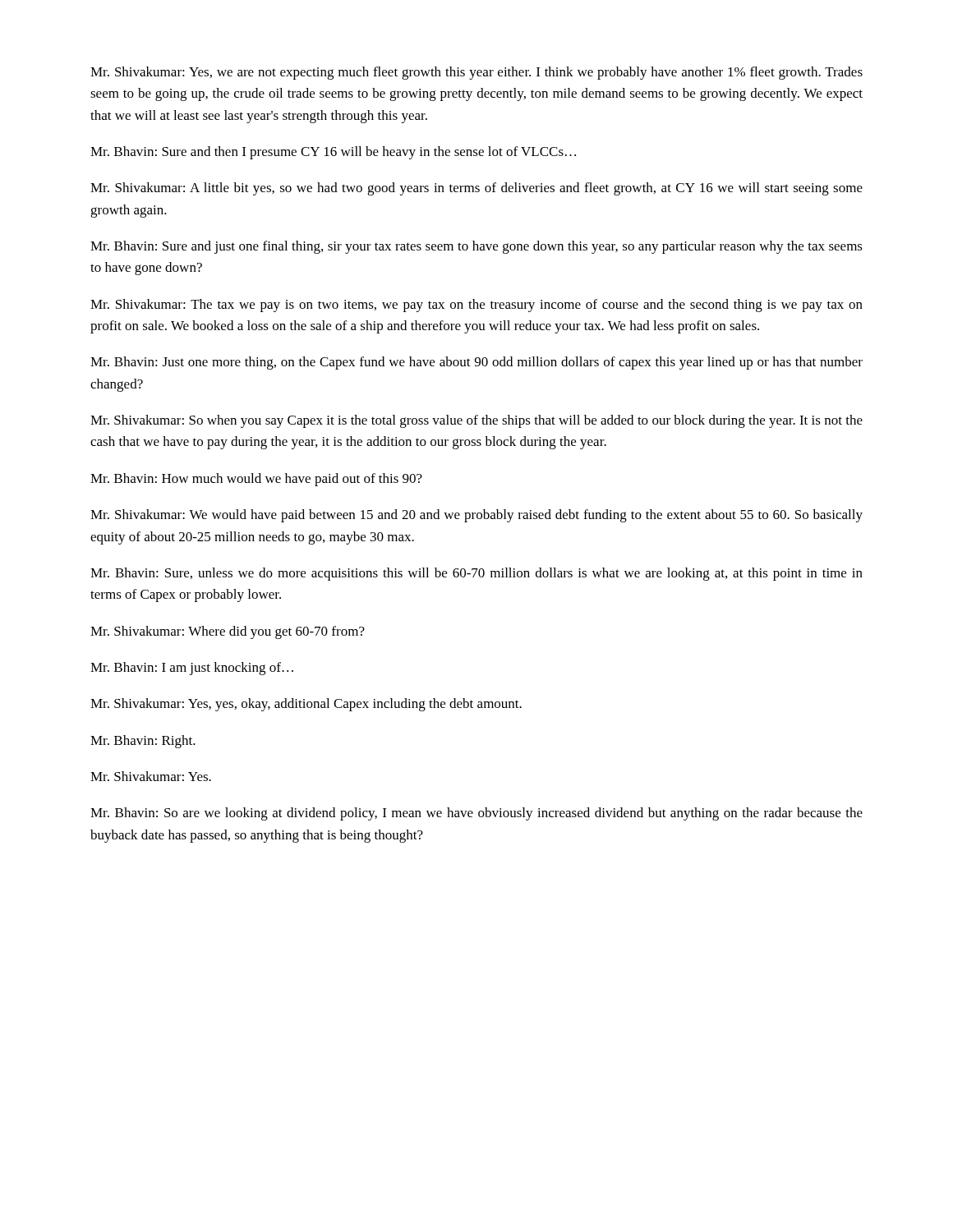
Task: Point to the block starting "Mr. Bhavin: Right."
Action: pyautogui.click(x=143, y=740)
